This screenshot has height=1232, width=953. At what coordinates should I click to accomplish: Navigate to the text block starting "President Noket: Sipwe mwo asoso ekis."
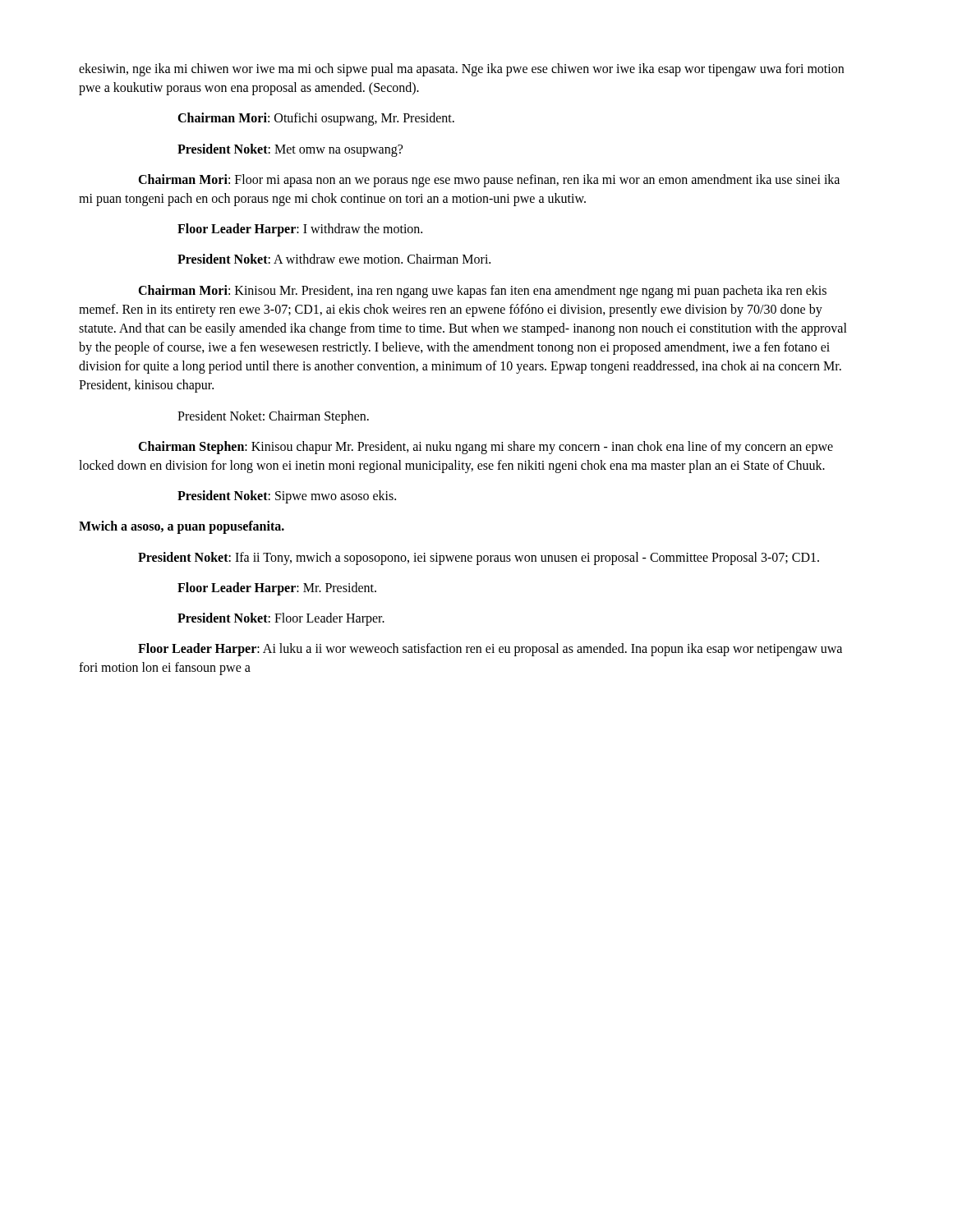[287, 496]
